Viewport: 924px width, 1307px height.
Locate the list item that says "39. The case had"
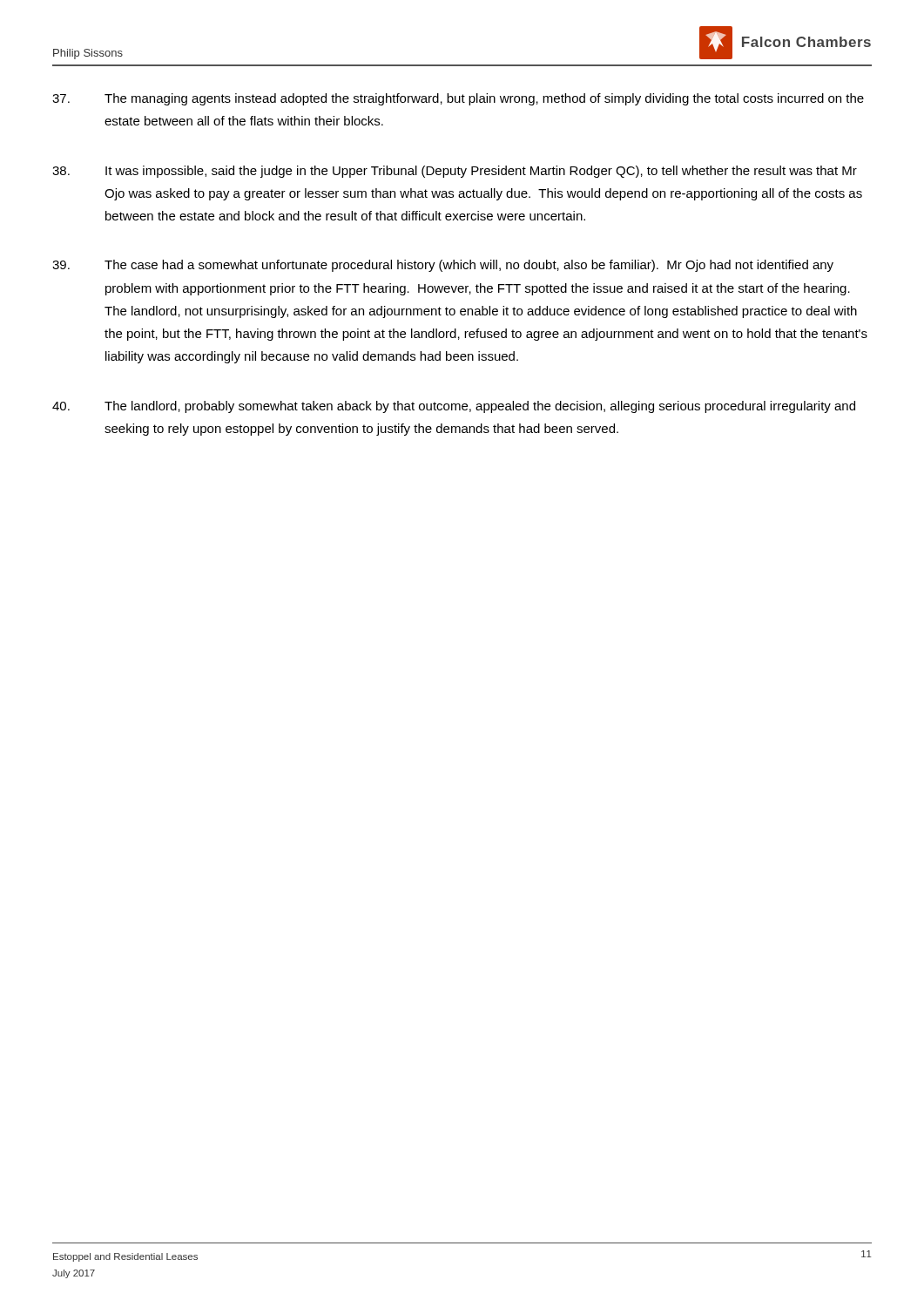[462, 311]
